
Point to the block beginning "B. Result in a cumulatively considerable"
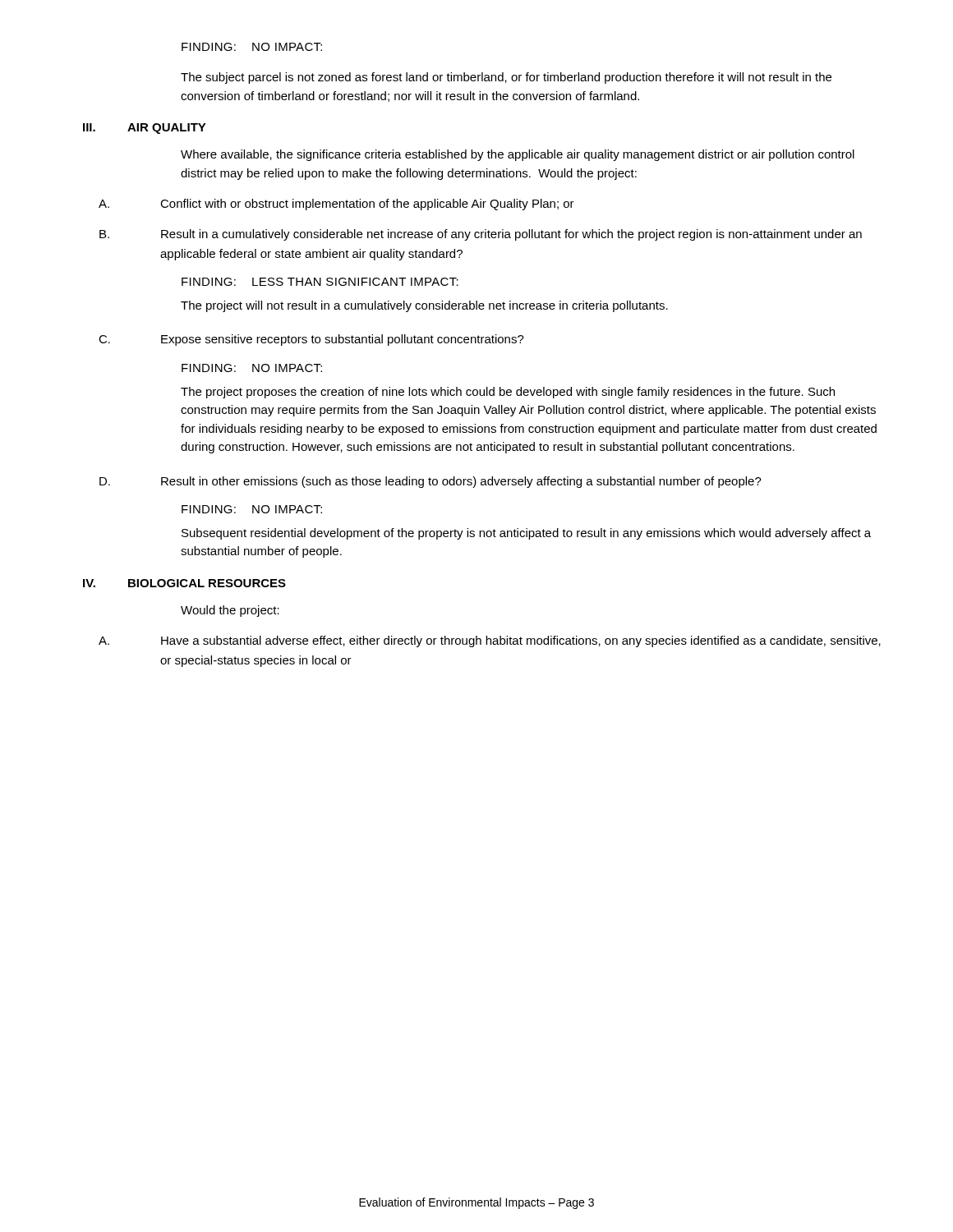(485, 244)
